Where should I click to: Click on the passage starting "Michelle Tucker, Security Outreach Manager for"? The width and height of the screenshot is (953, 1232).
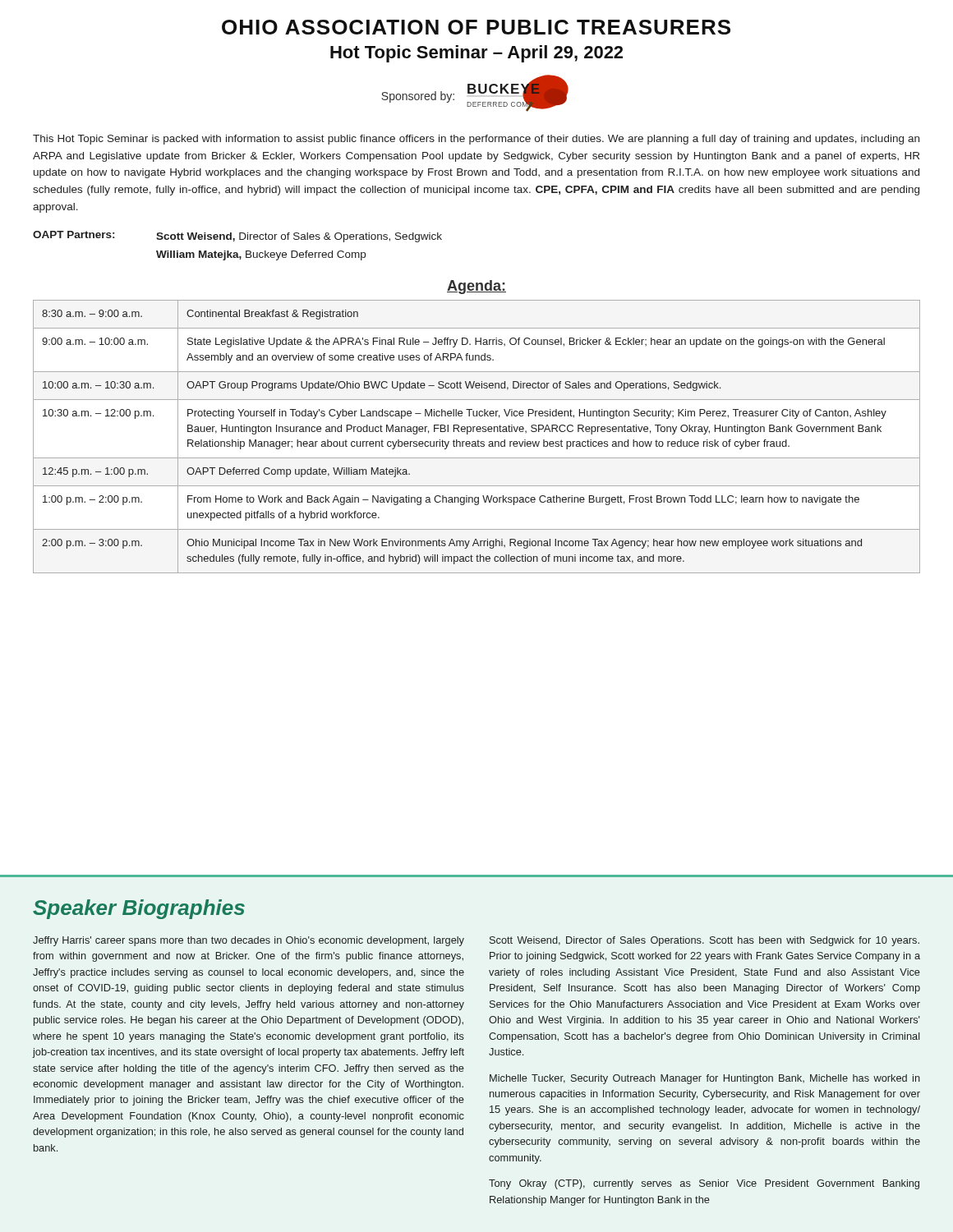[x=704, y=1118]
